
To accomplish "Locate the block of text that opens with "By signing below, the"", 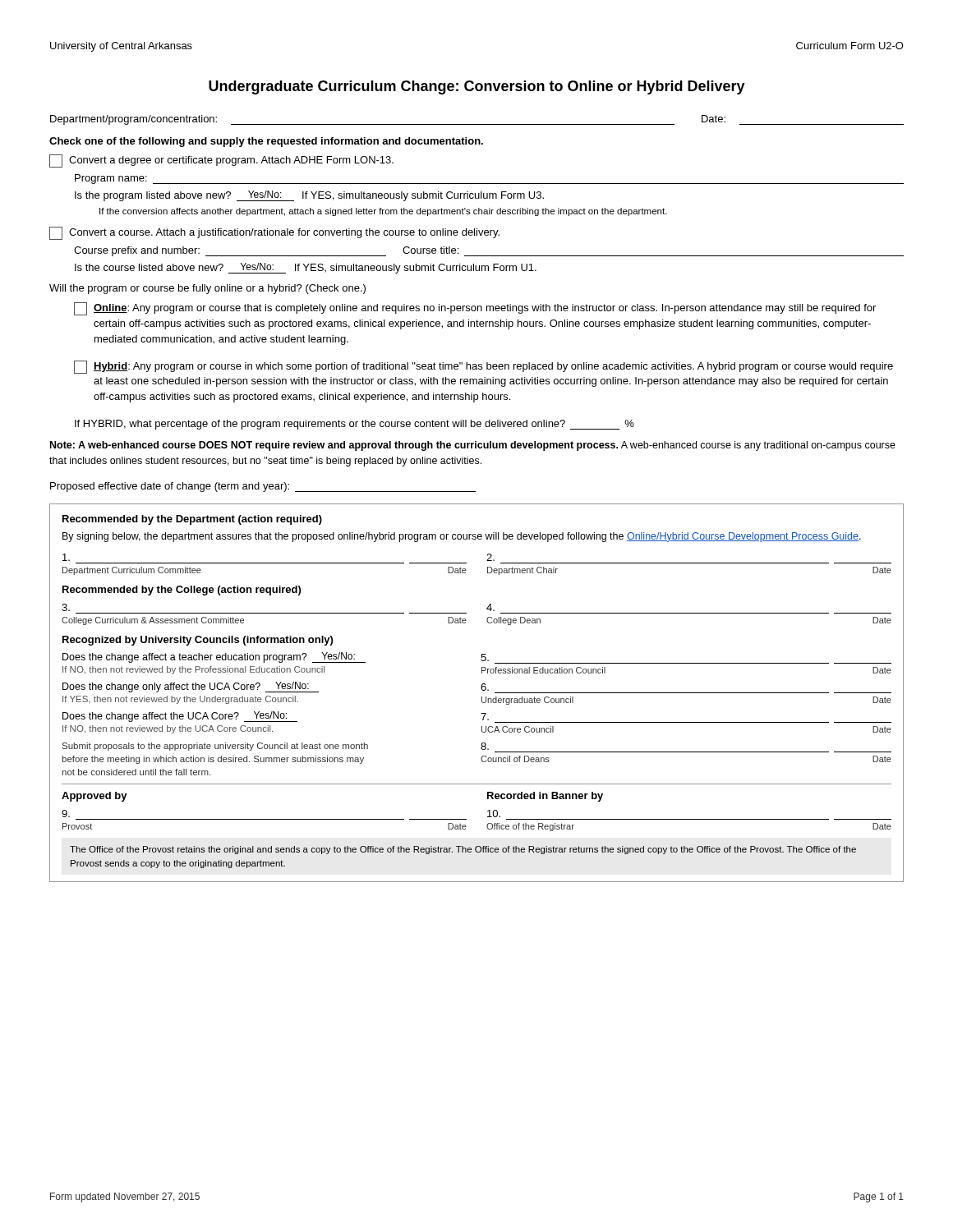I will point(462,536).
